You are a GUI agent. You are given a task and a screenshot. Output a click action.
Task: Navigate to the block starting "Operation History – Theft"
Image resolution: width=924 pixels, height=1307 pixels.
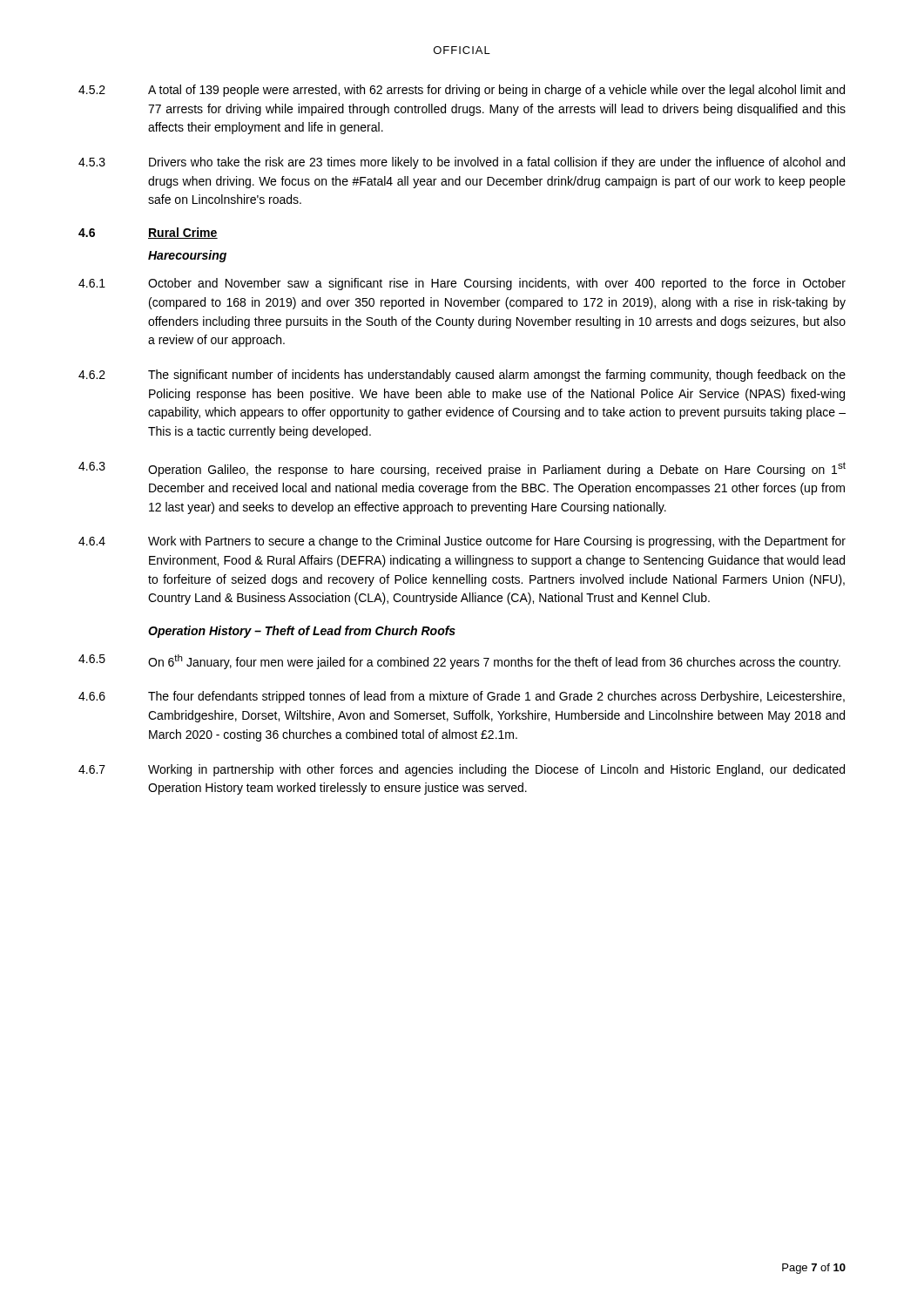302,631
